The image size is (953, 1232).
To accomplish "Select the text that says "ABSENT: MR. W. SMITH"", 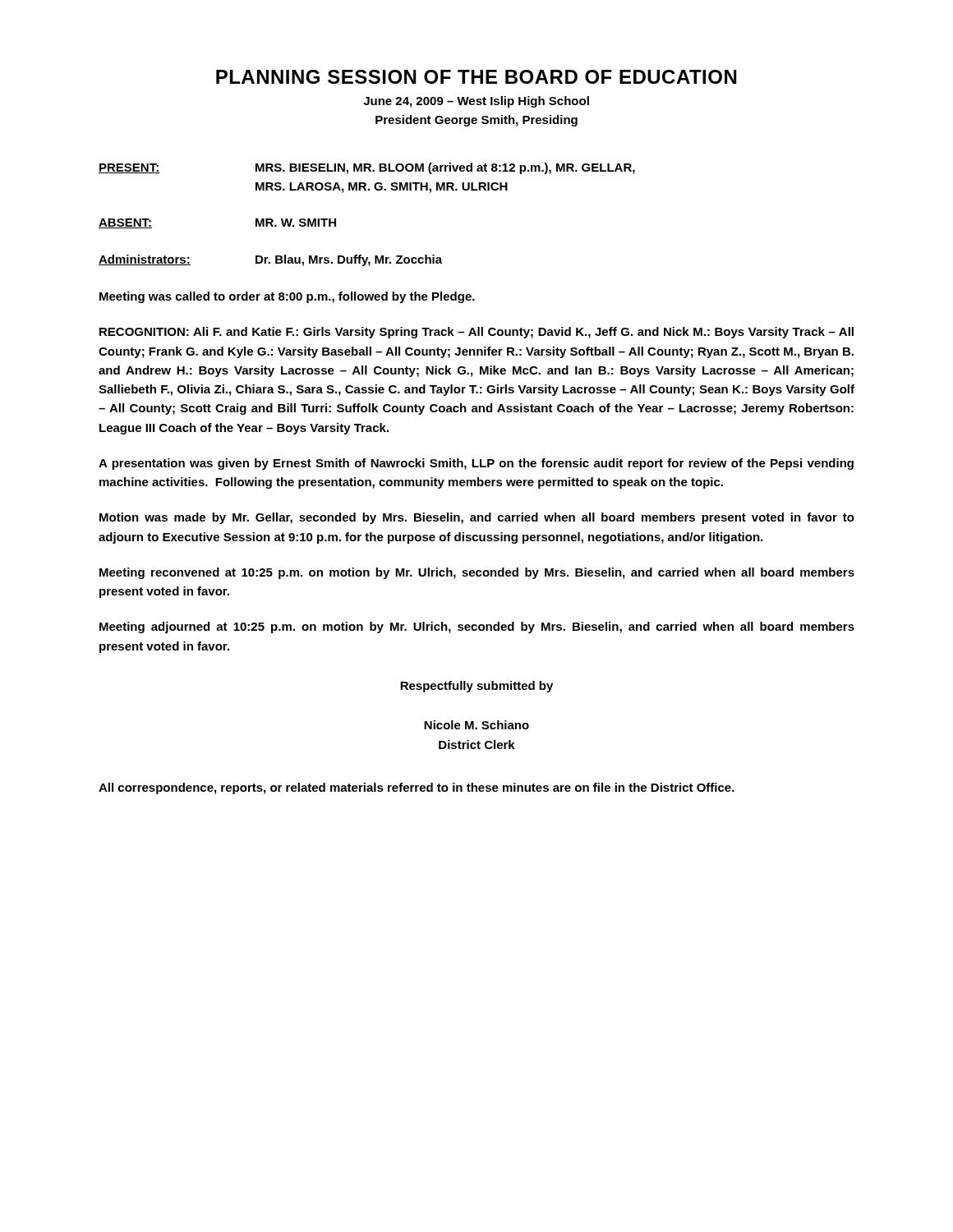I will coord(125,223).
